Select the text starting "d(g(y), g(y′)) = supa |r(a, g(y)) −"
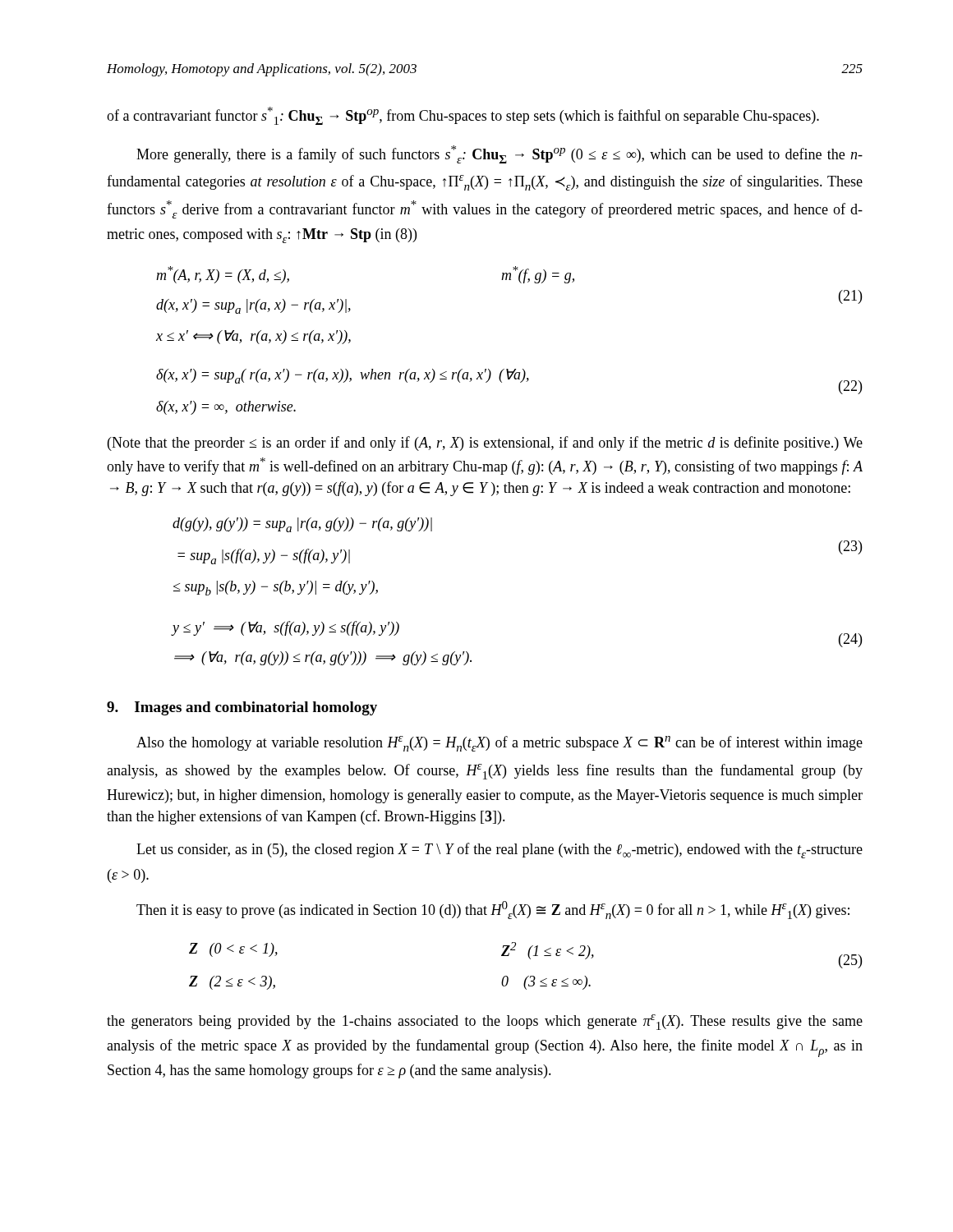The width and height of the screenshot is (953, 1232). (x=302, y=525)
